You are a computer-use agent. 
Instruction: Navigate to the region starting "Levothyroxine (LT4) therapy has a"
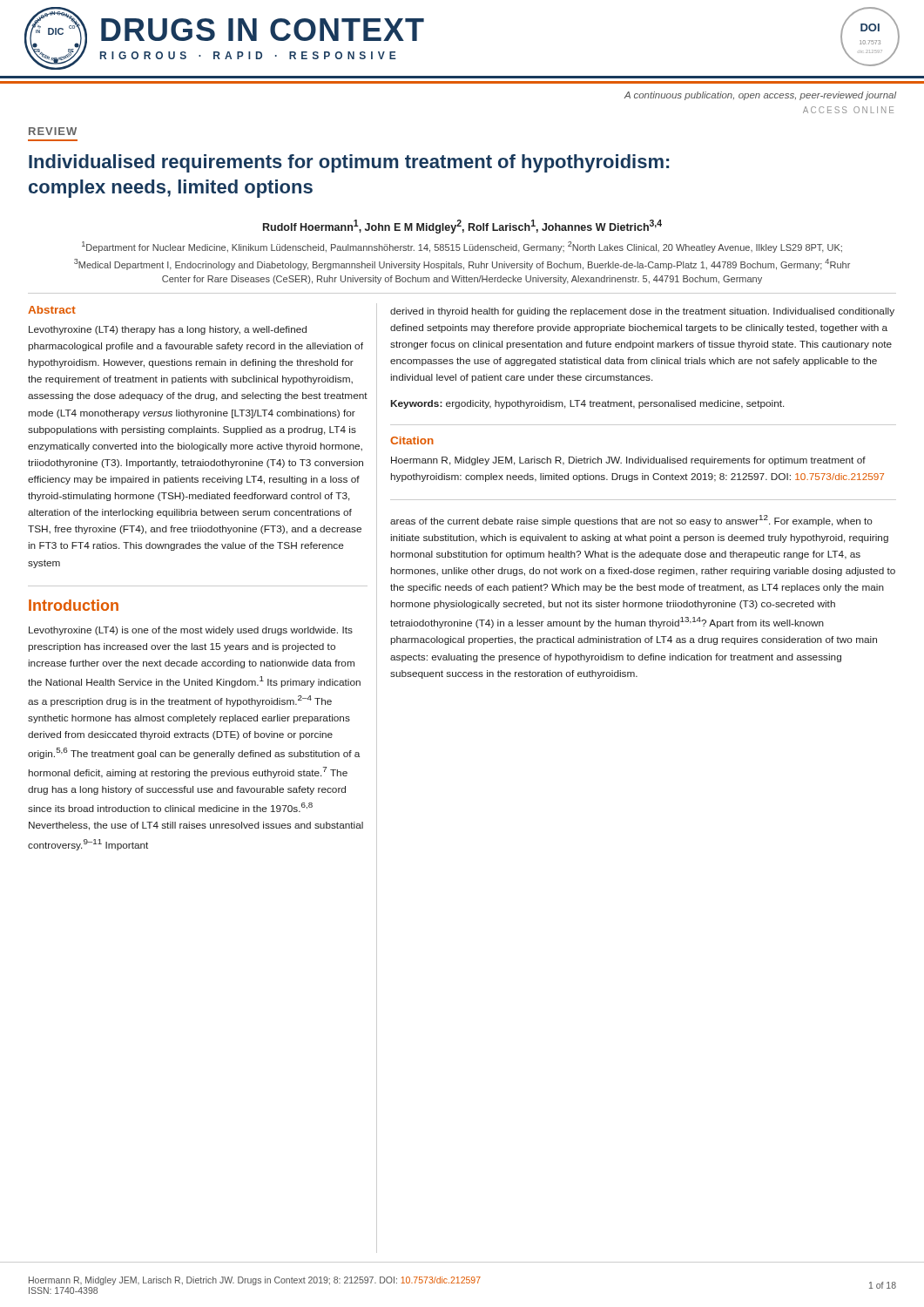198,446
